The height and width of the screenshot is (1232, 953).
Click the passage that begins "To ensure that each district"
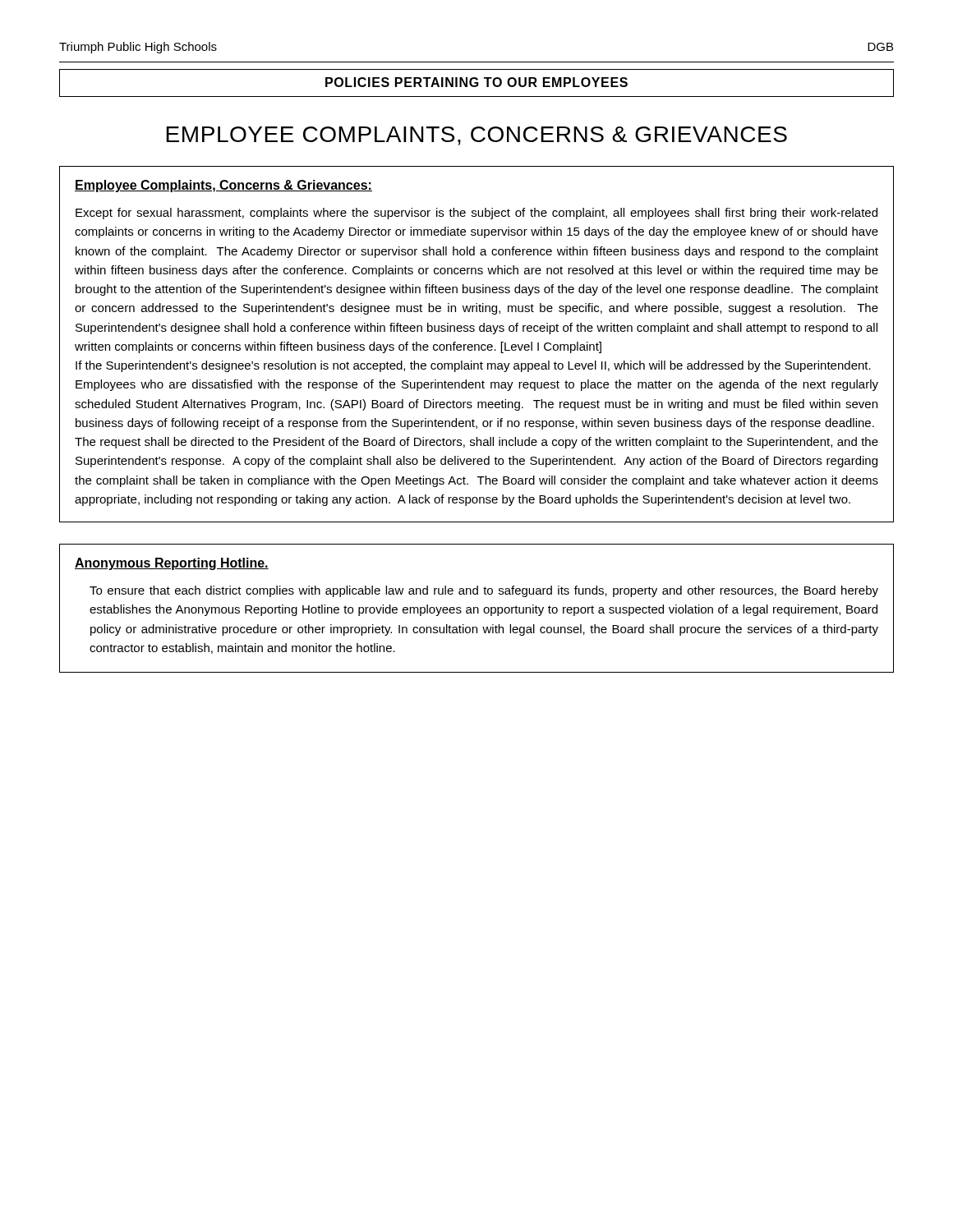(484, 619)
